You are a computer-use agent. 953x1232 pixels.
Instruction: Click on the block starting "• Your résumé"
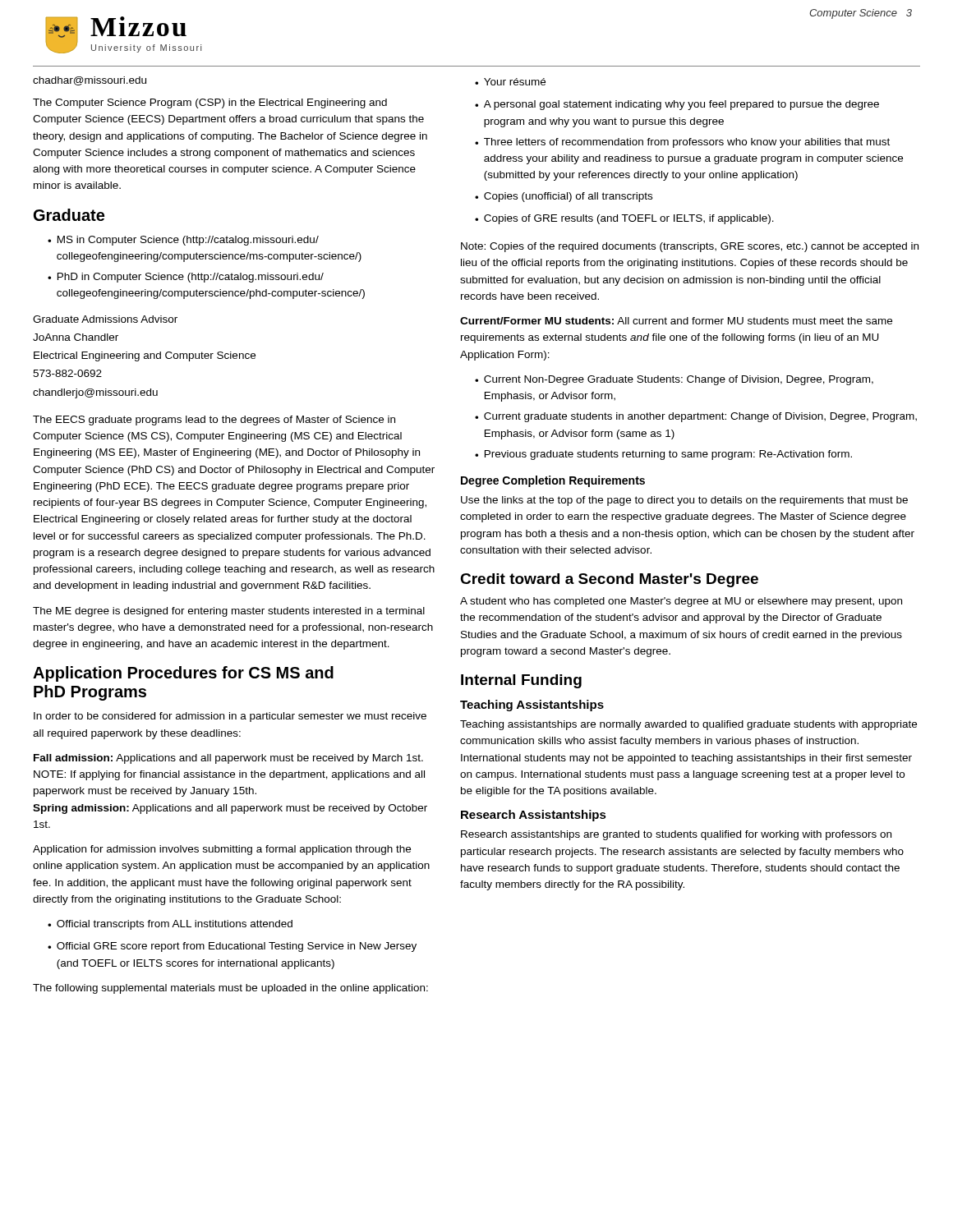tap(511, 83)
